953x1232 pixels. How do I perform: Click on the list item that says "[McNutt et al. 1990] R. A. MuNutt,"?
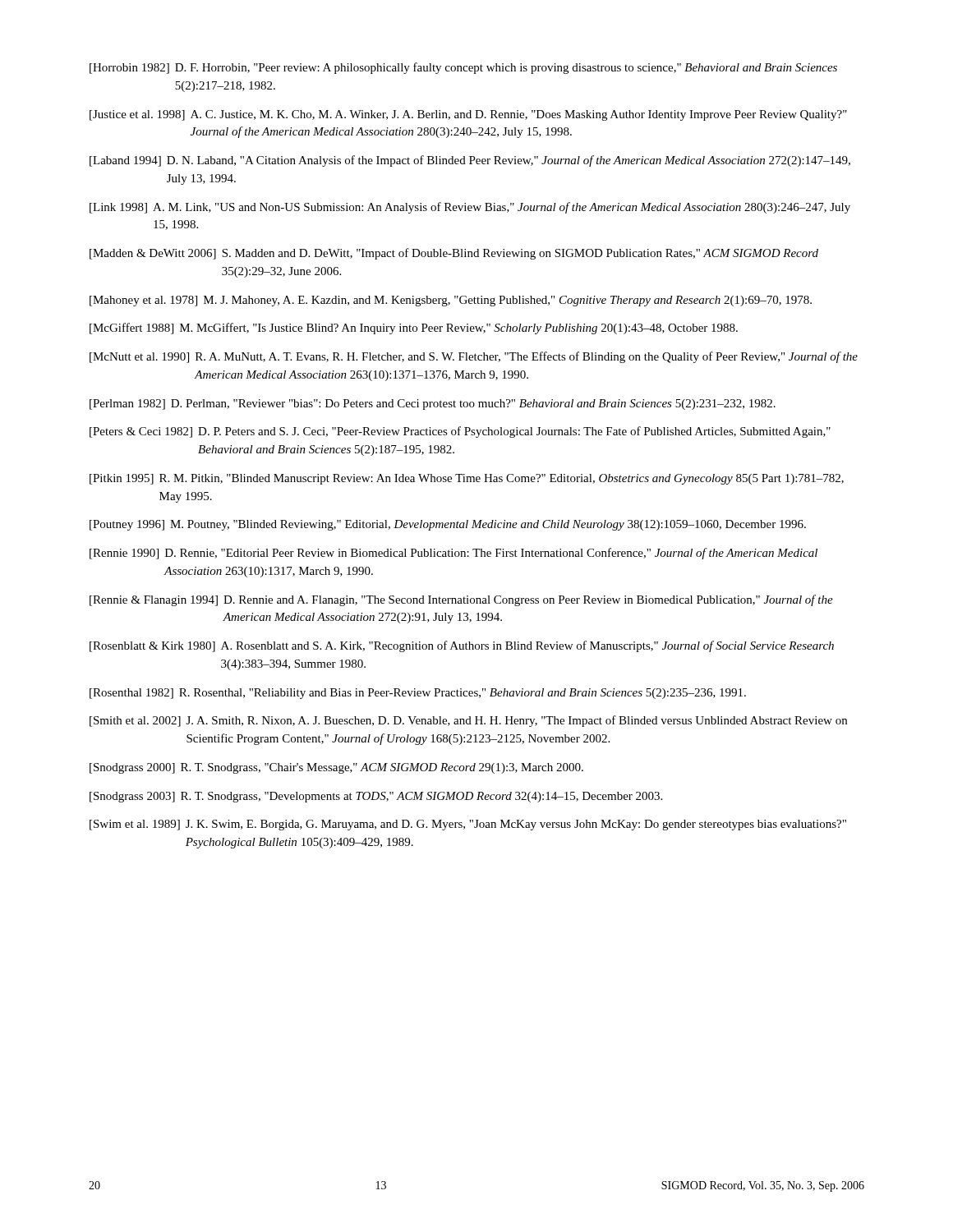click(x=476, y=366)
